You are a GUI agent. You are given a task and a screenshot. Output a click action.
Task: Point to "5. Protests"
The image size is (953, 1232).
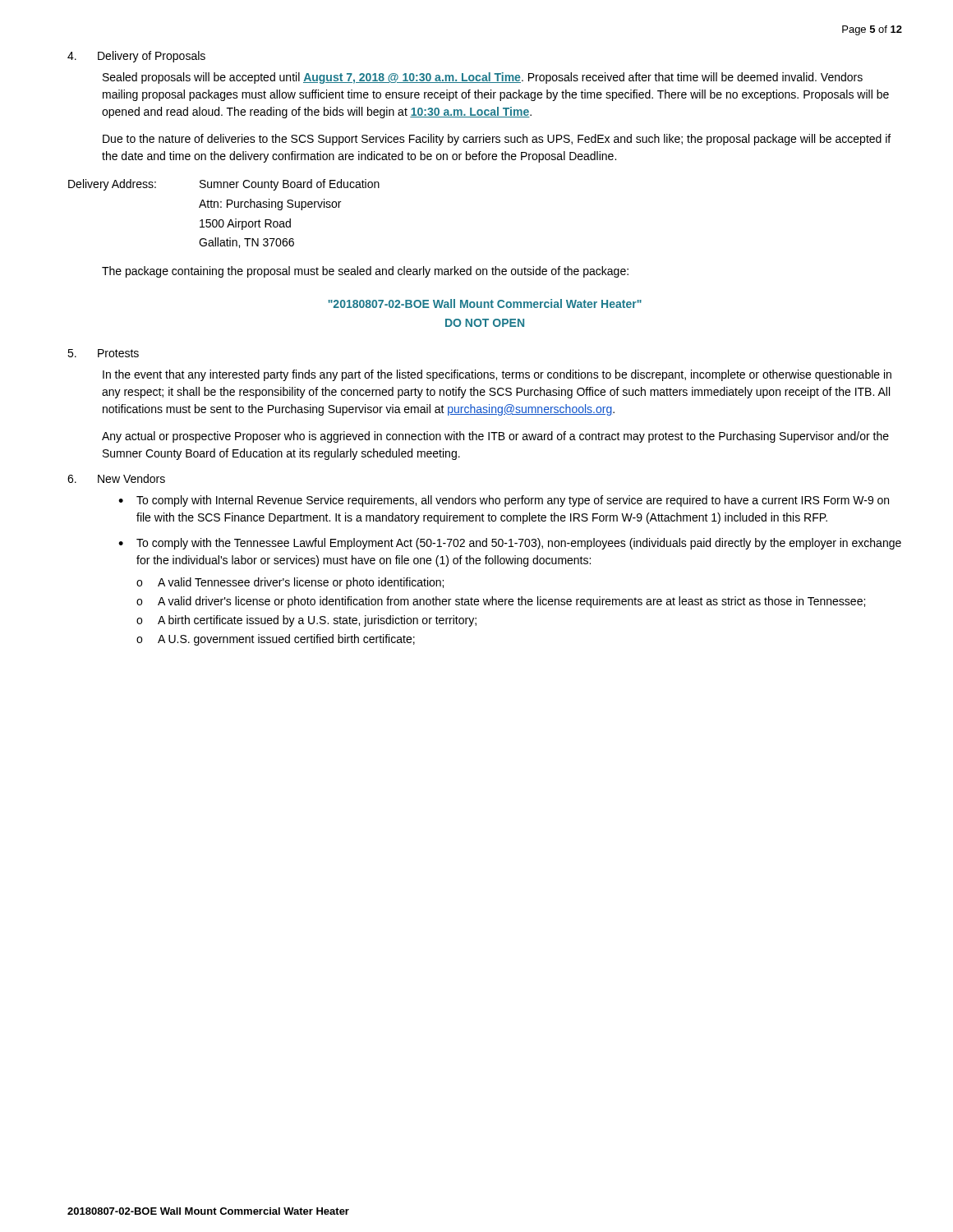click(x=103, y=353)
